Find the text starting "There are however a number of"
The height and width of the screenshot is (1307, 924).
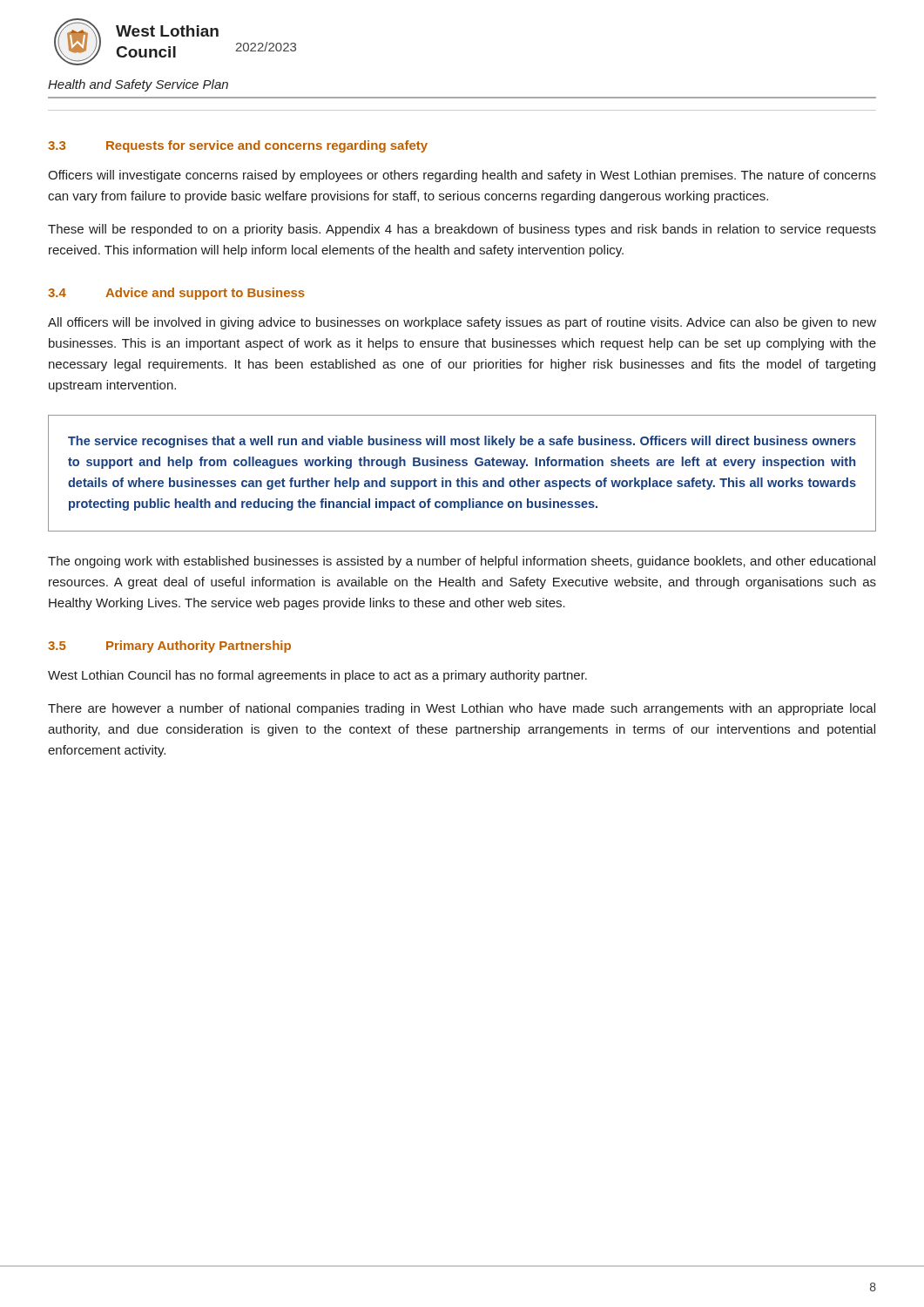(x=462, y=729)
